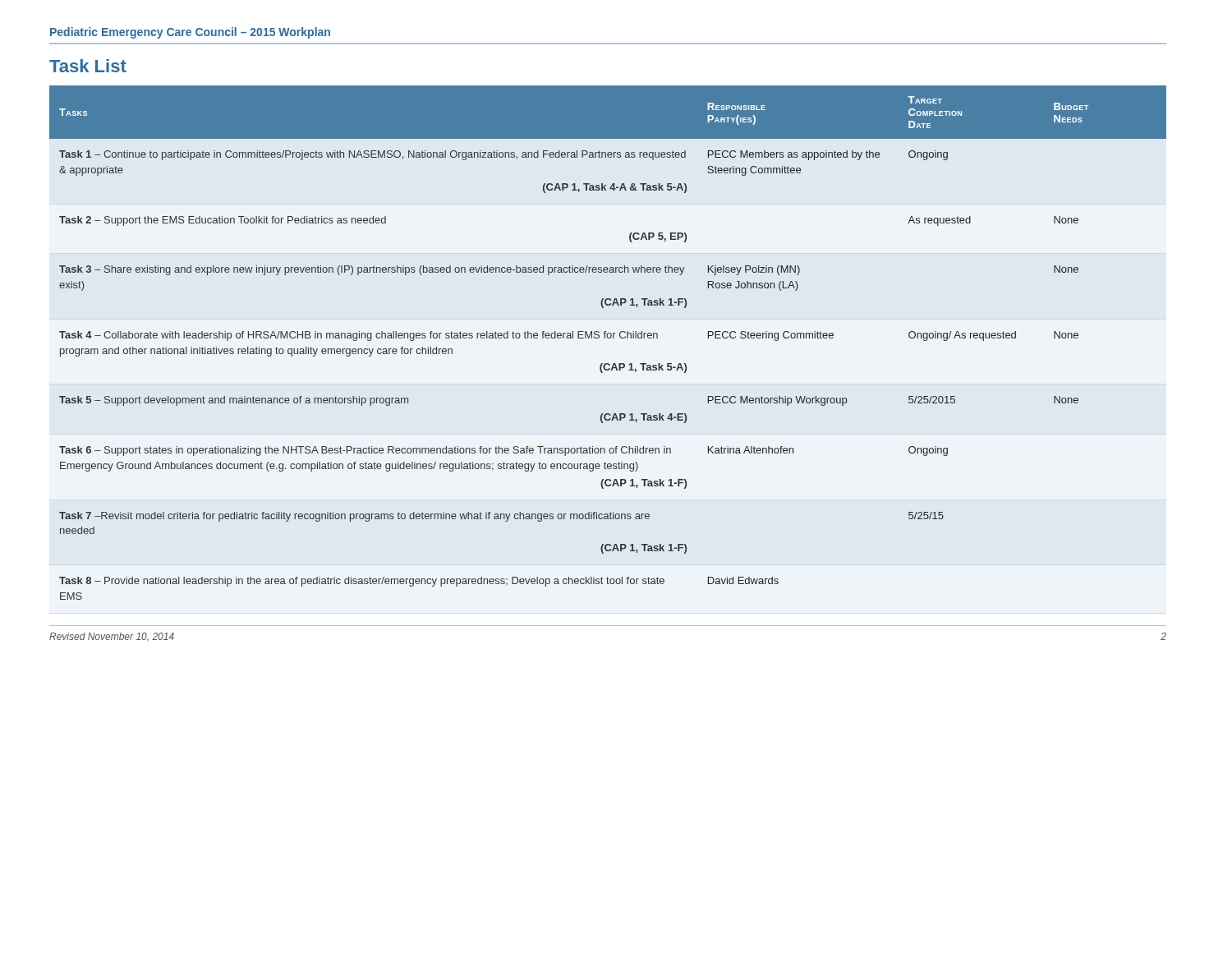Viewport: 1232px width, 953px height.
Task: Select the title that says "Task List"
Action: [x=88, y=66]
